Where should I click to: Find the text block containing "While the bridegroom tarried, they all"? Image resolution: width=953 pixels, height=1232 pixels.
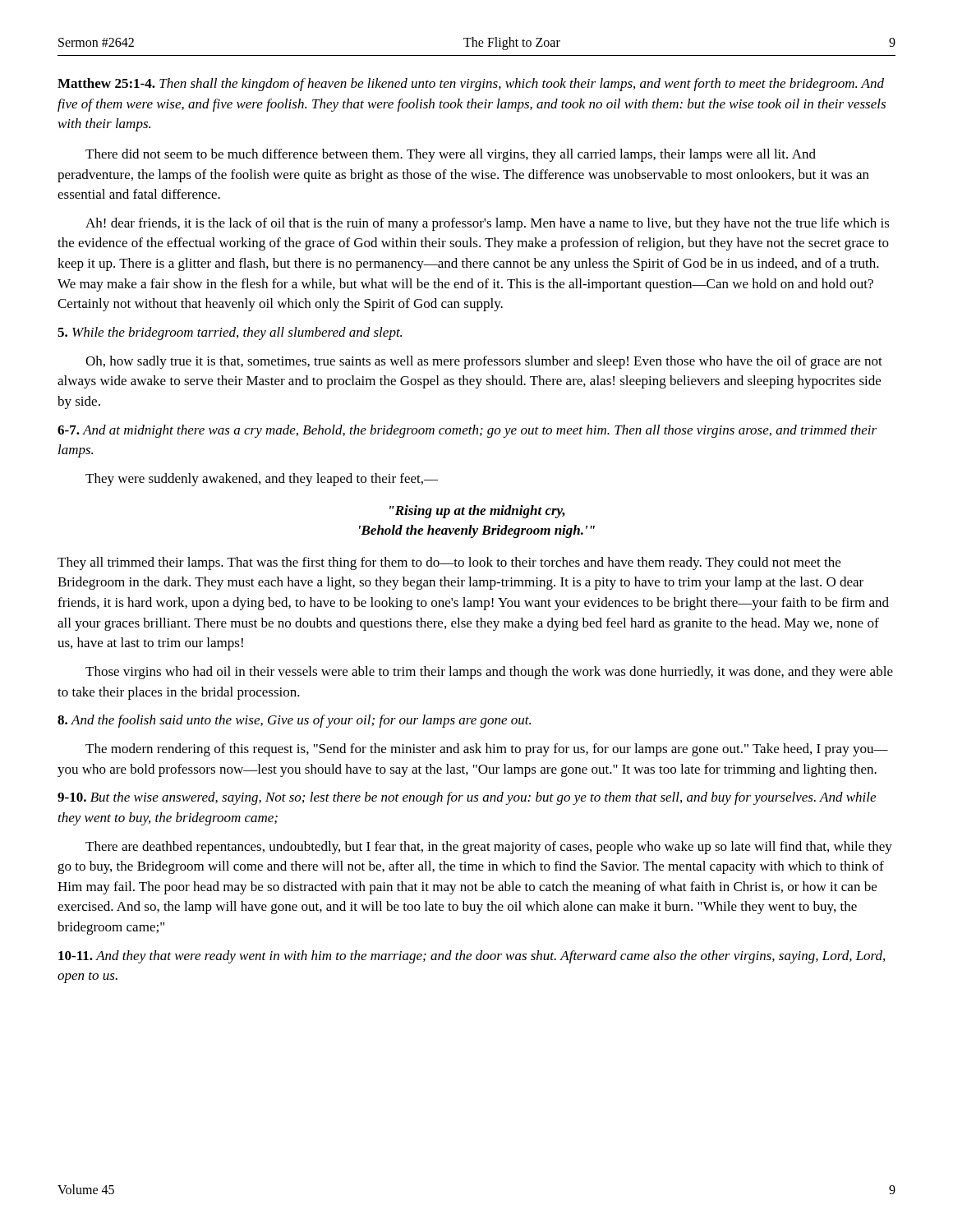[x=230, y=333]
